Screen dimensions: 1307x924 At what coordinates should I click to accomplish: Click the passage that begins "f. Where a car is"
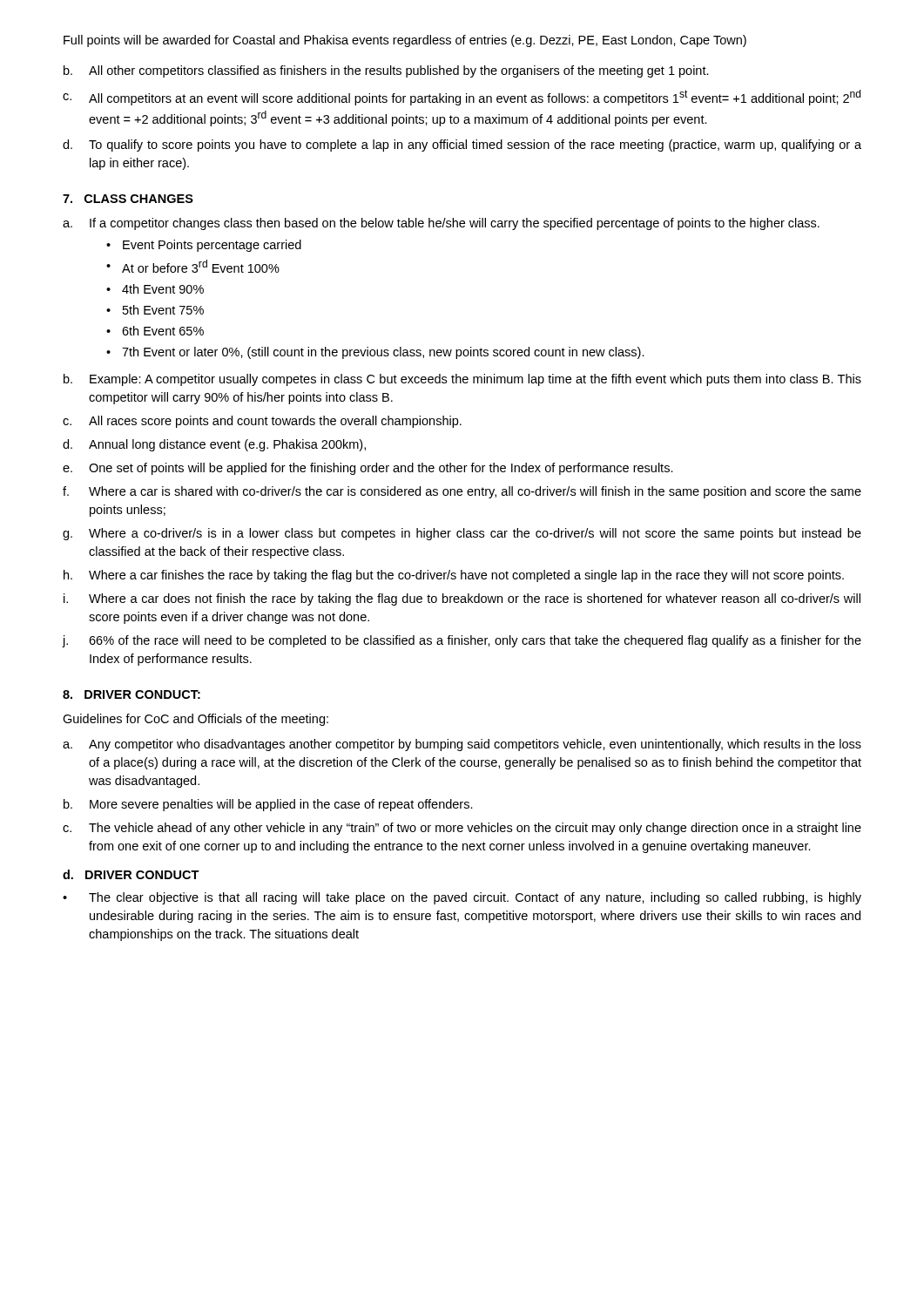pos(462,501)
